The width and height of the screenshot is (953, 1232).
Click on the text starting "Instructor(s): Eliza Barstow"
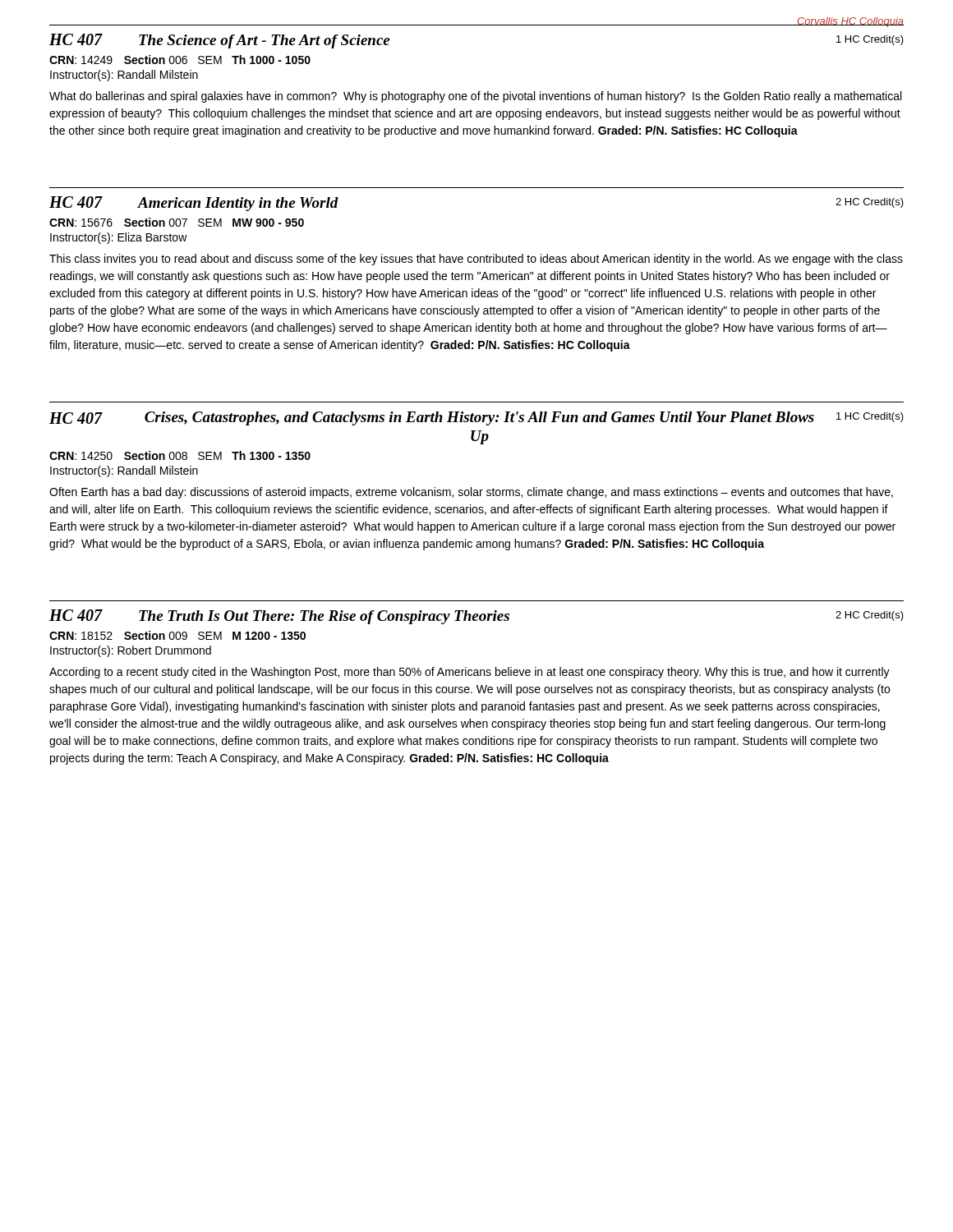(x=118, y=237)
